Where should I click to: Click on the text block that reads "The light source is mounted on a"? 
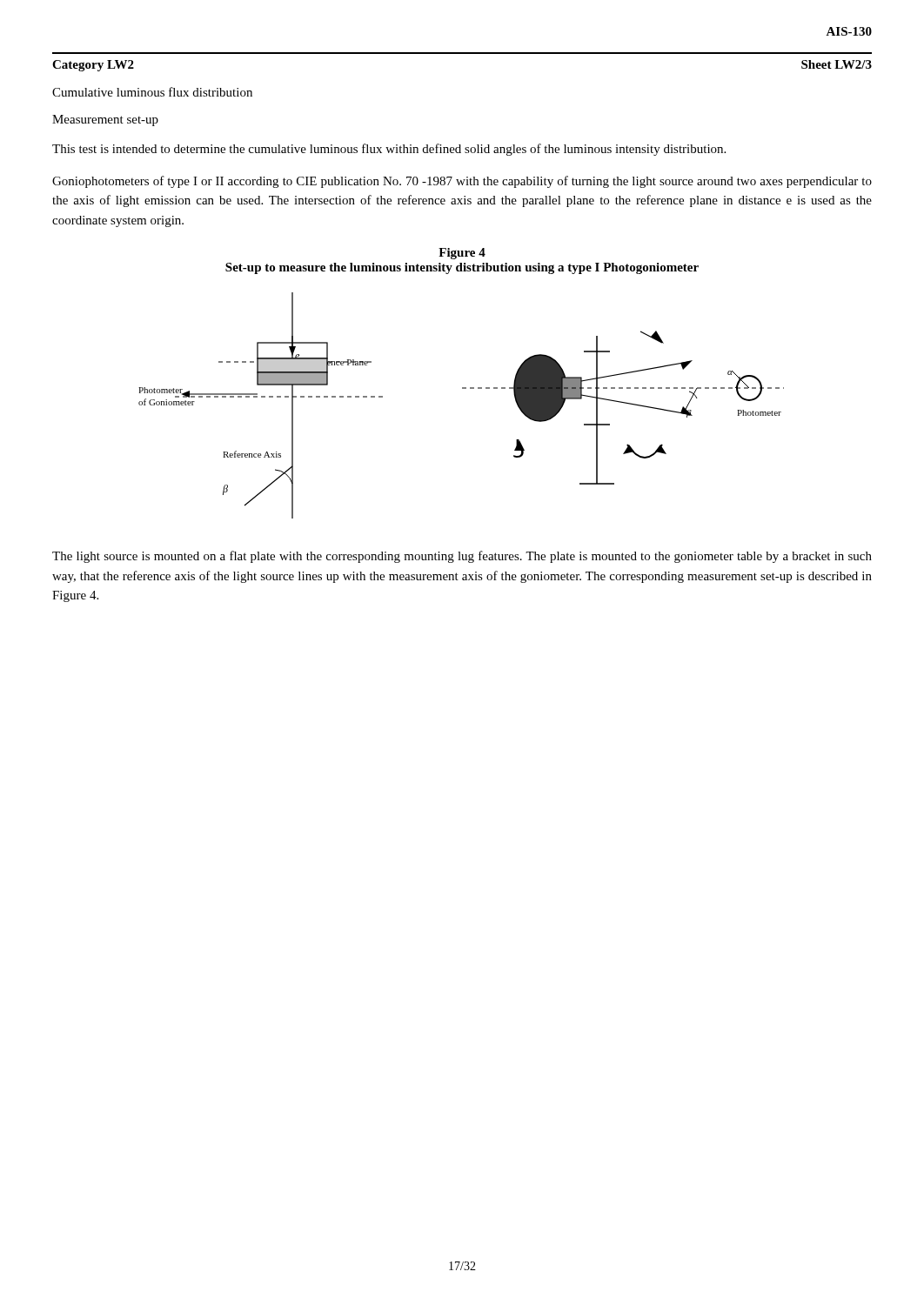[462, 576]
